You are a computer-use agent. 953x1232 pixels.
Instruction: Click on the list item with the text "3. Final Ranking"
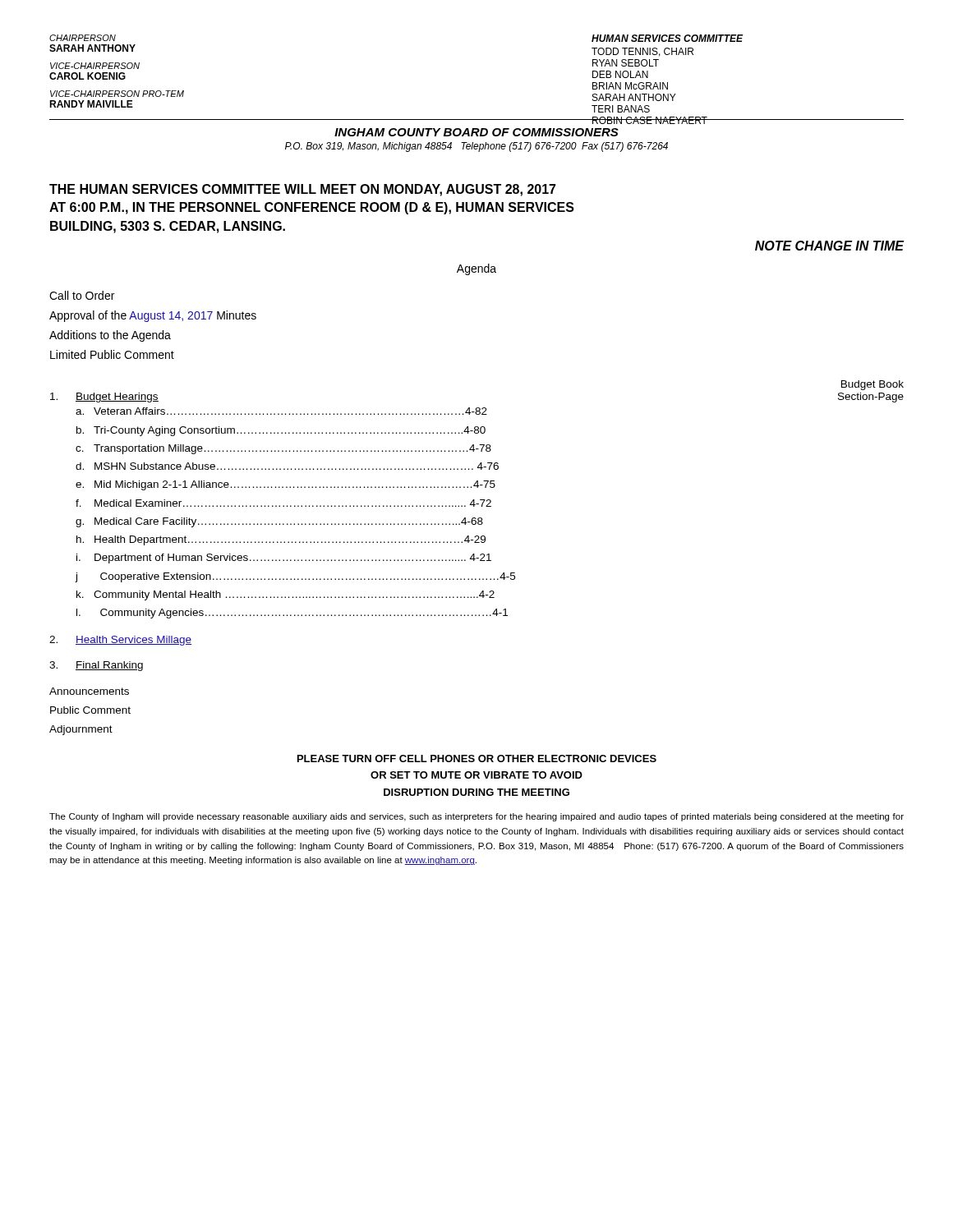click(96, 666)
